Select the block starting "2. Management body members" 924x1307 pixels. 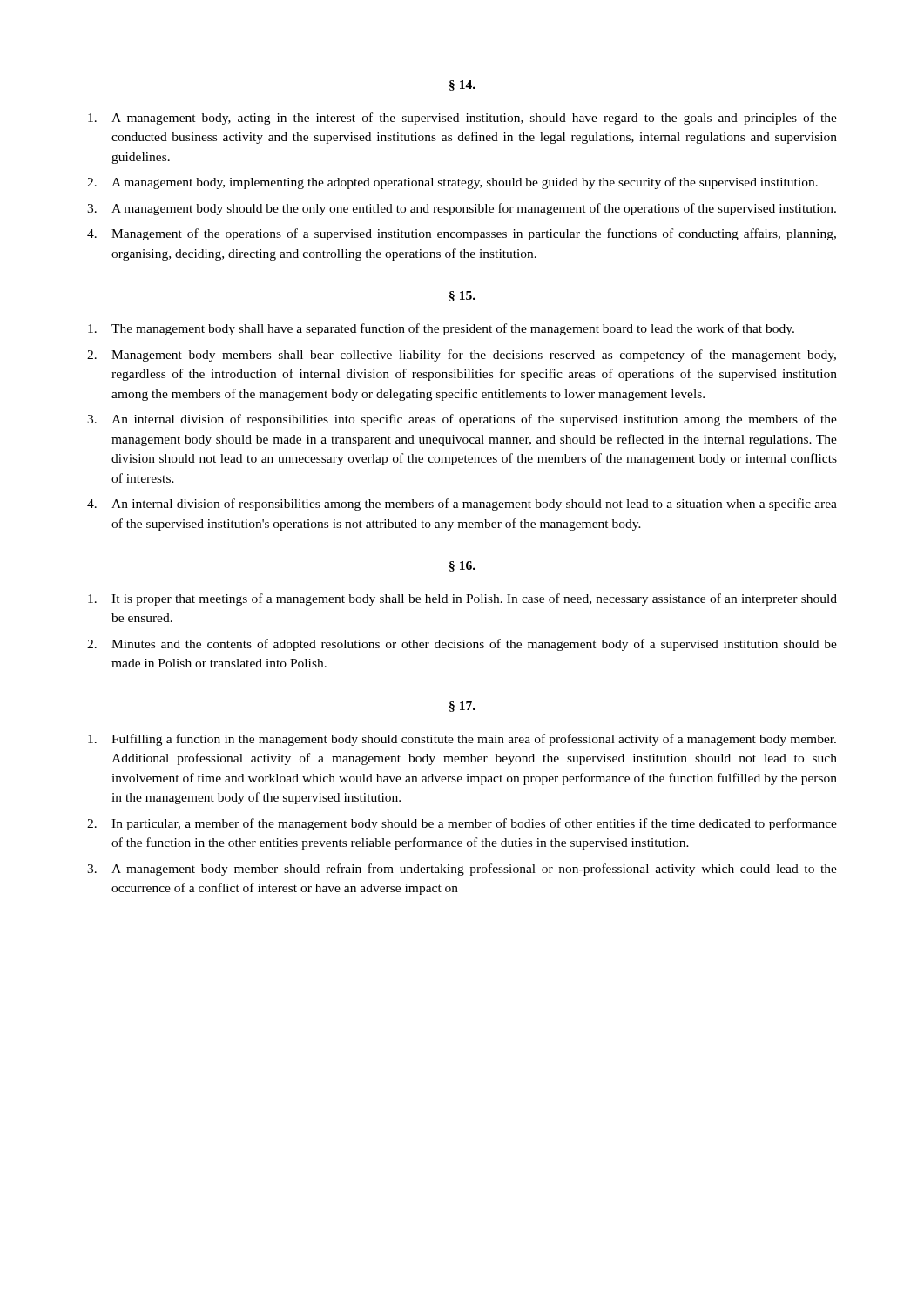(462, 374)
